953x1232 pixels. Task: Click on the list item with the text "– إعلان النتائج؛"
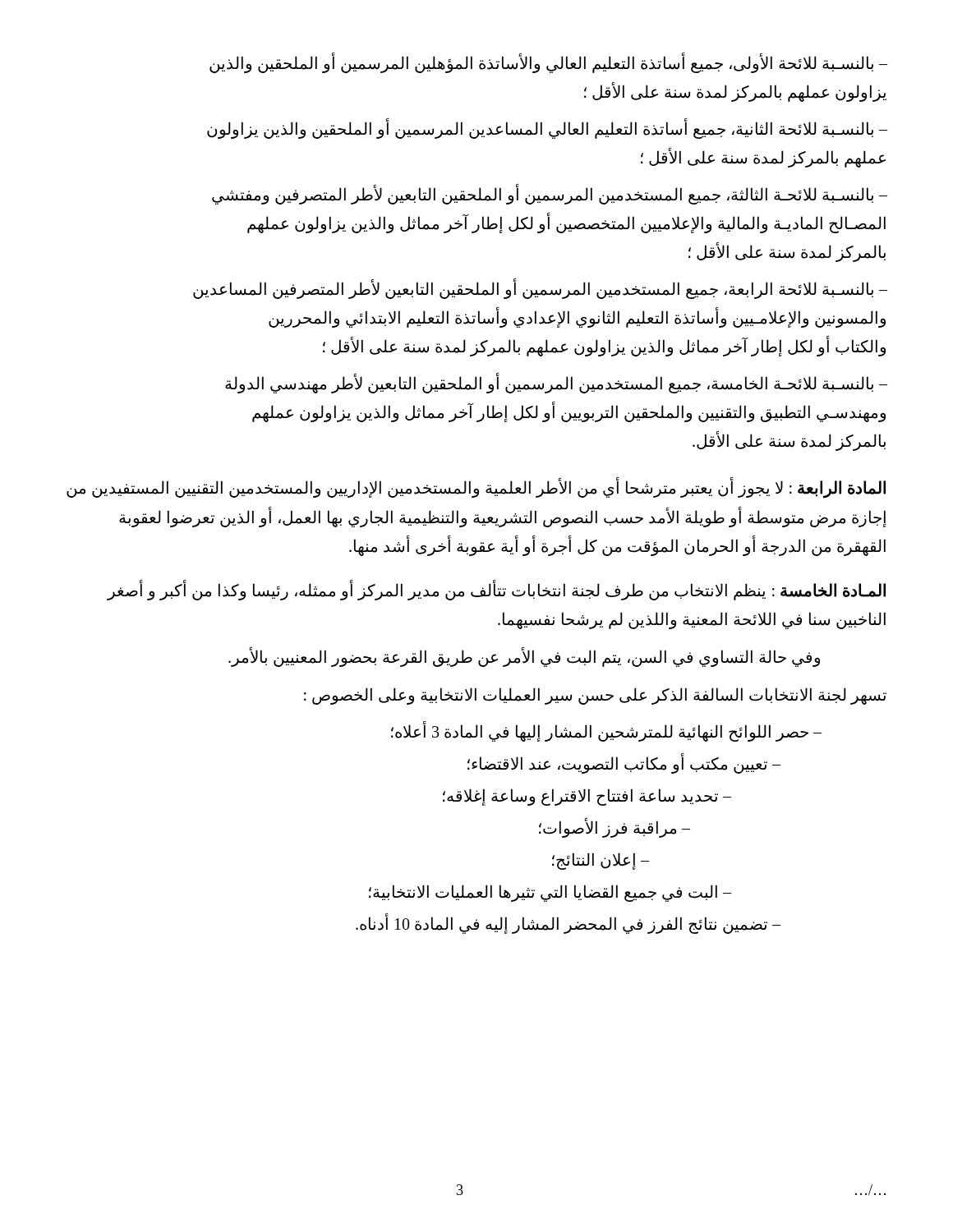pyautogui.click(x=600, y=860)
